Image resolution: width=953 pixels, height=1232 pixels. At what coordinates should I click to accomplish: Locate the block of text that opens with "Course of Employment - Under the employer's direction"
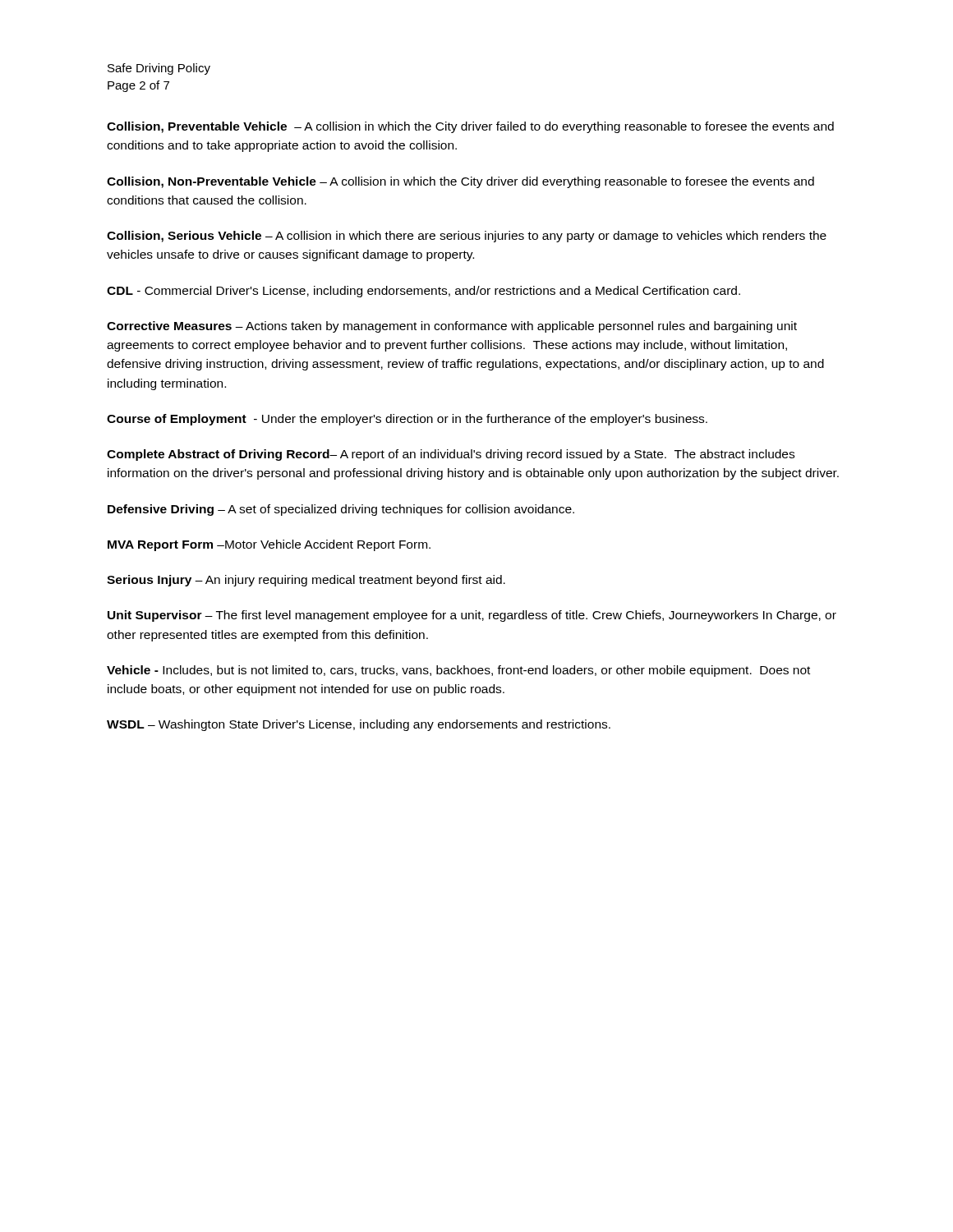click(x=476, y=418)
